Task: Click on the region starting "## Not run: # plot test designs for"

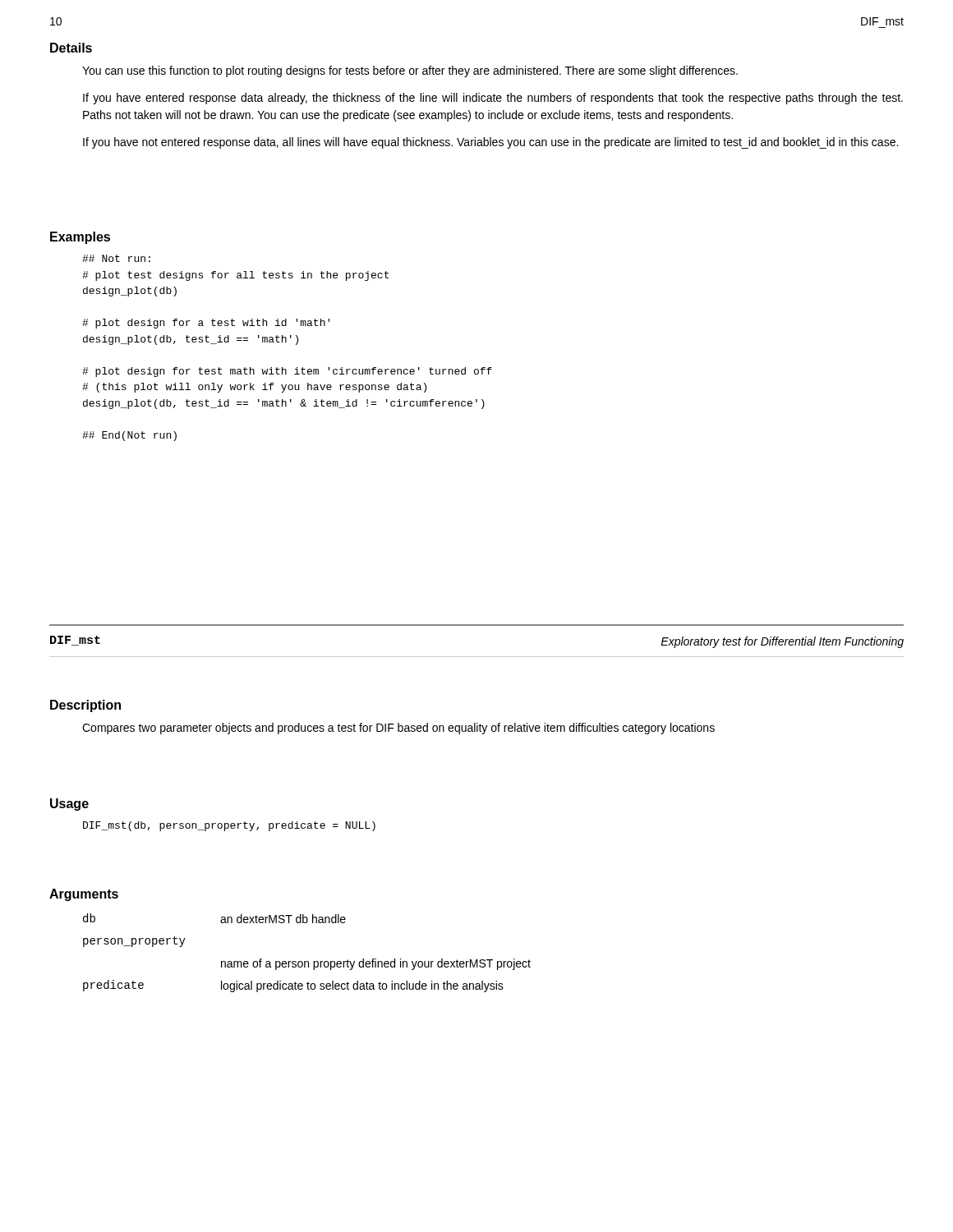Action: point(287,347)
